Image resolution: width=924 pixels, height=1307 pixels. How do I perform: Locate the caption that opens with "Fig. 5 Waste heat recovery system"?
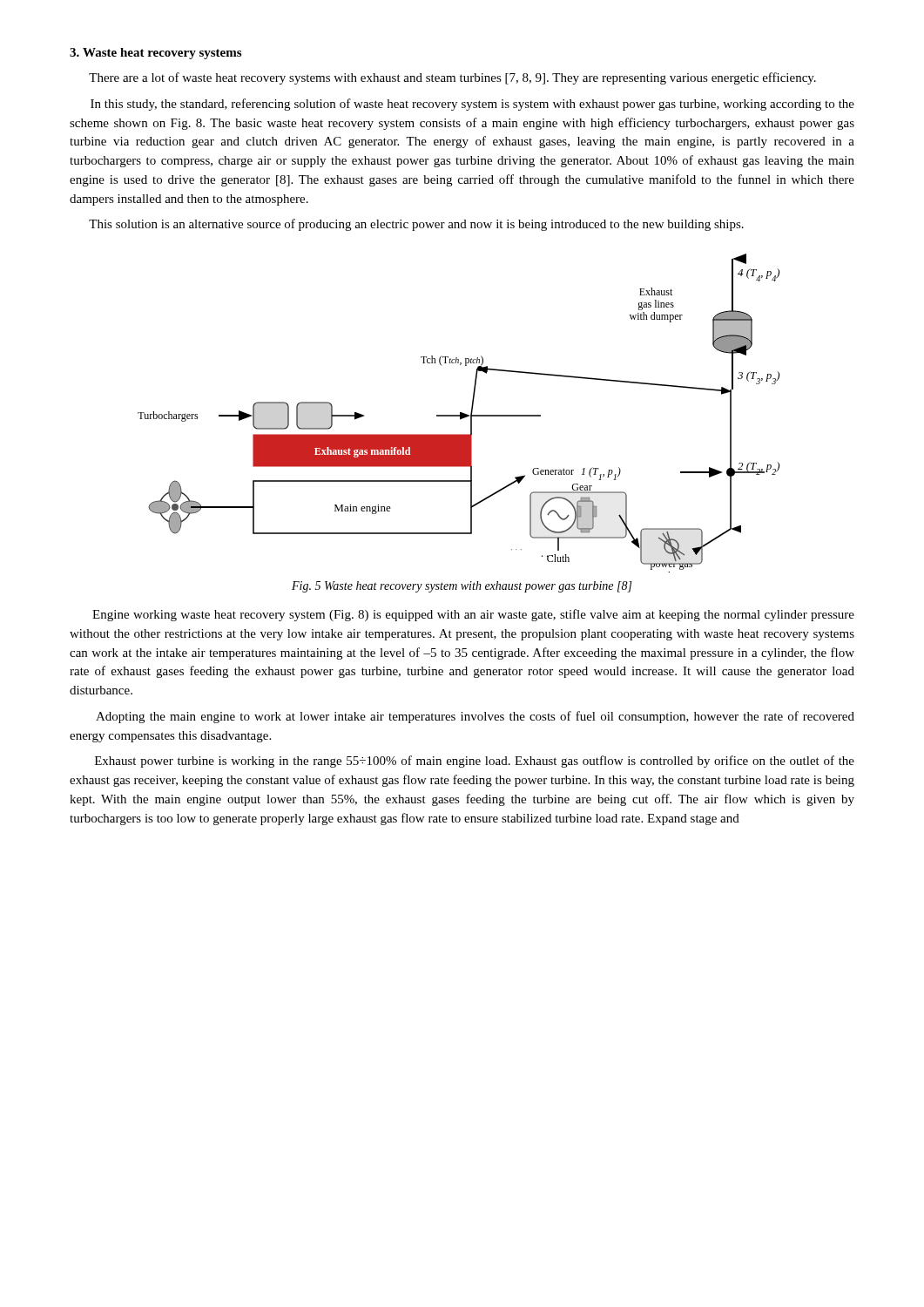[x=462, y=586]
